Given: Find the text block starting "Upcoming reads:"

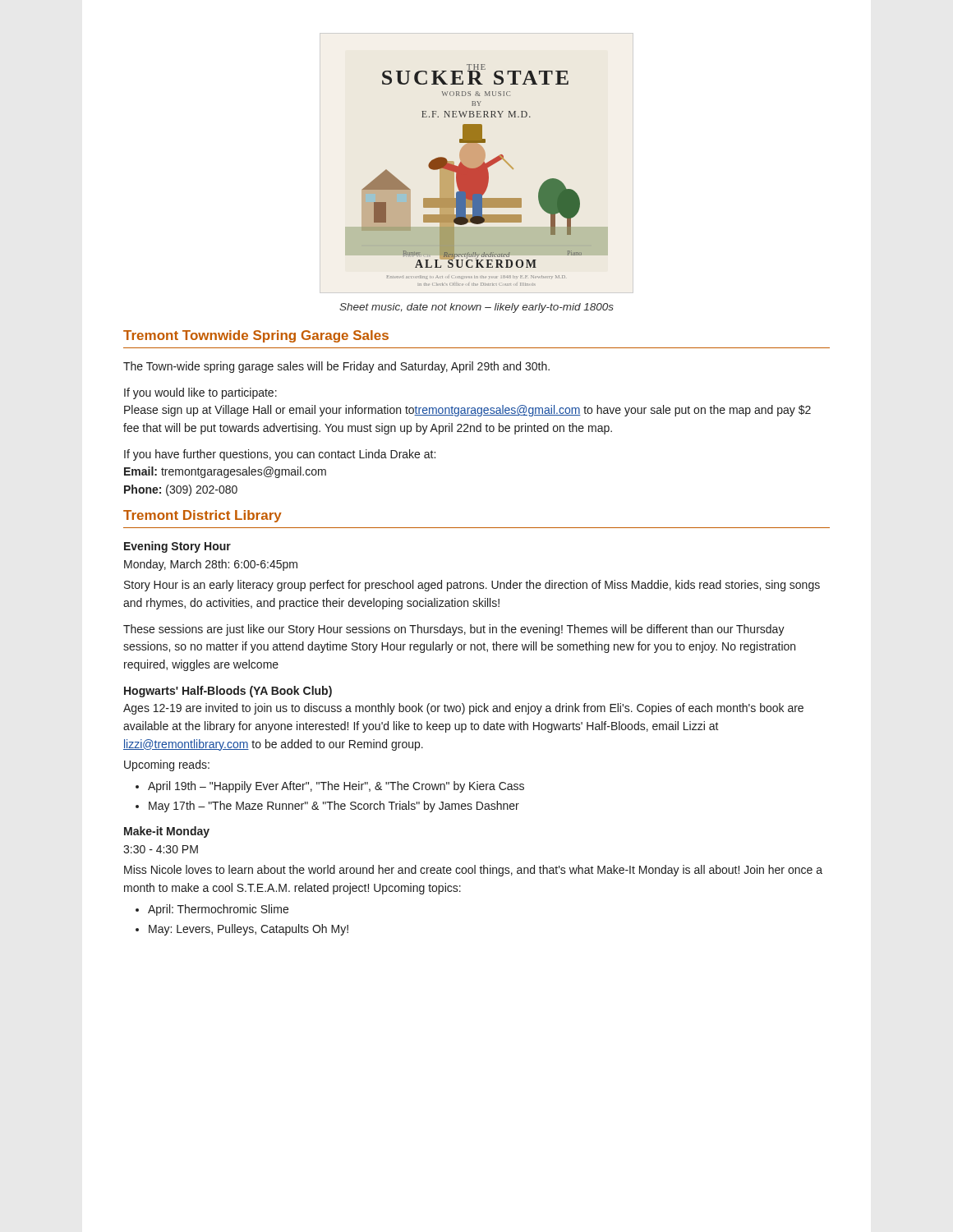Looking at the screenshot, I should click(167, 765).
